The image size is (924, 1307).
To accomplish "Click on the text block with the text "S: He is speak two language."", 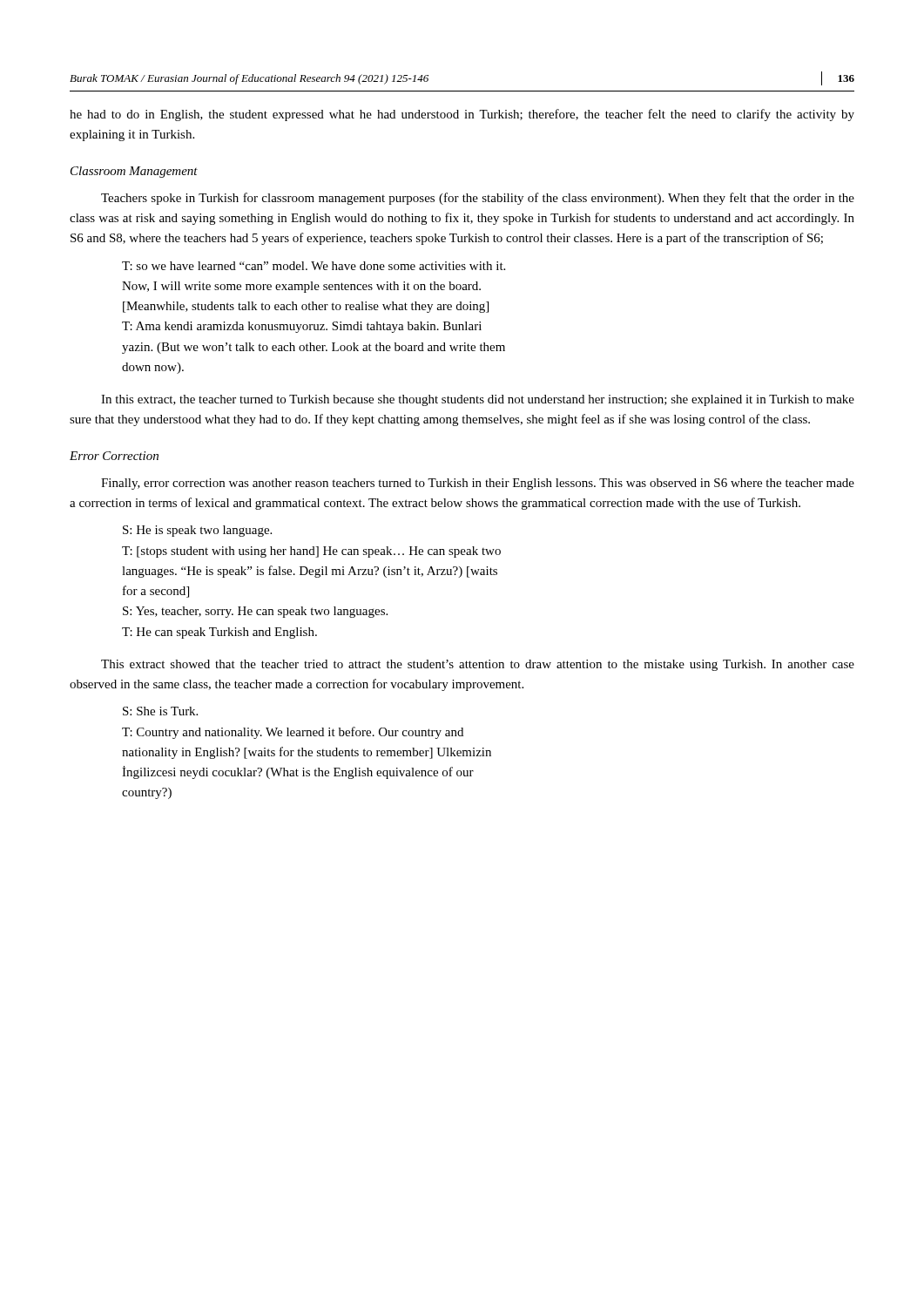I will (x=312, y=581).
